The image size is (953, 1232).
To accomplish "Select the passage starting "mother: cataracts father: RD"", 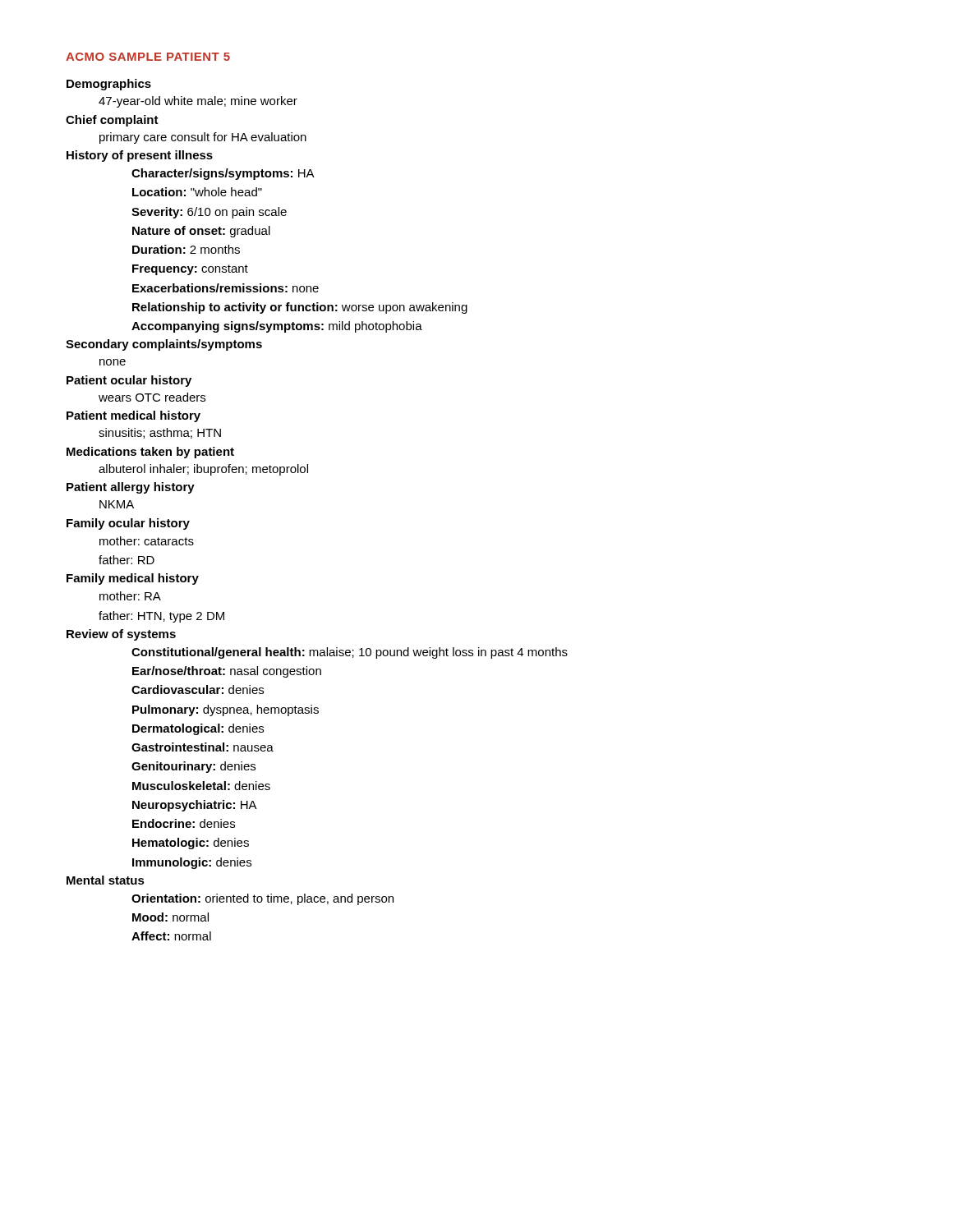I will (147, 541).
